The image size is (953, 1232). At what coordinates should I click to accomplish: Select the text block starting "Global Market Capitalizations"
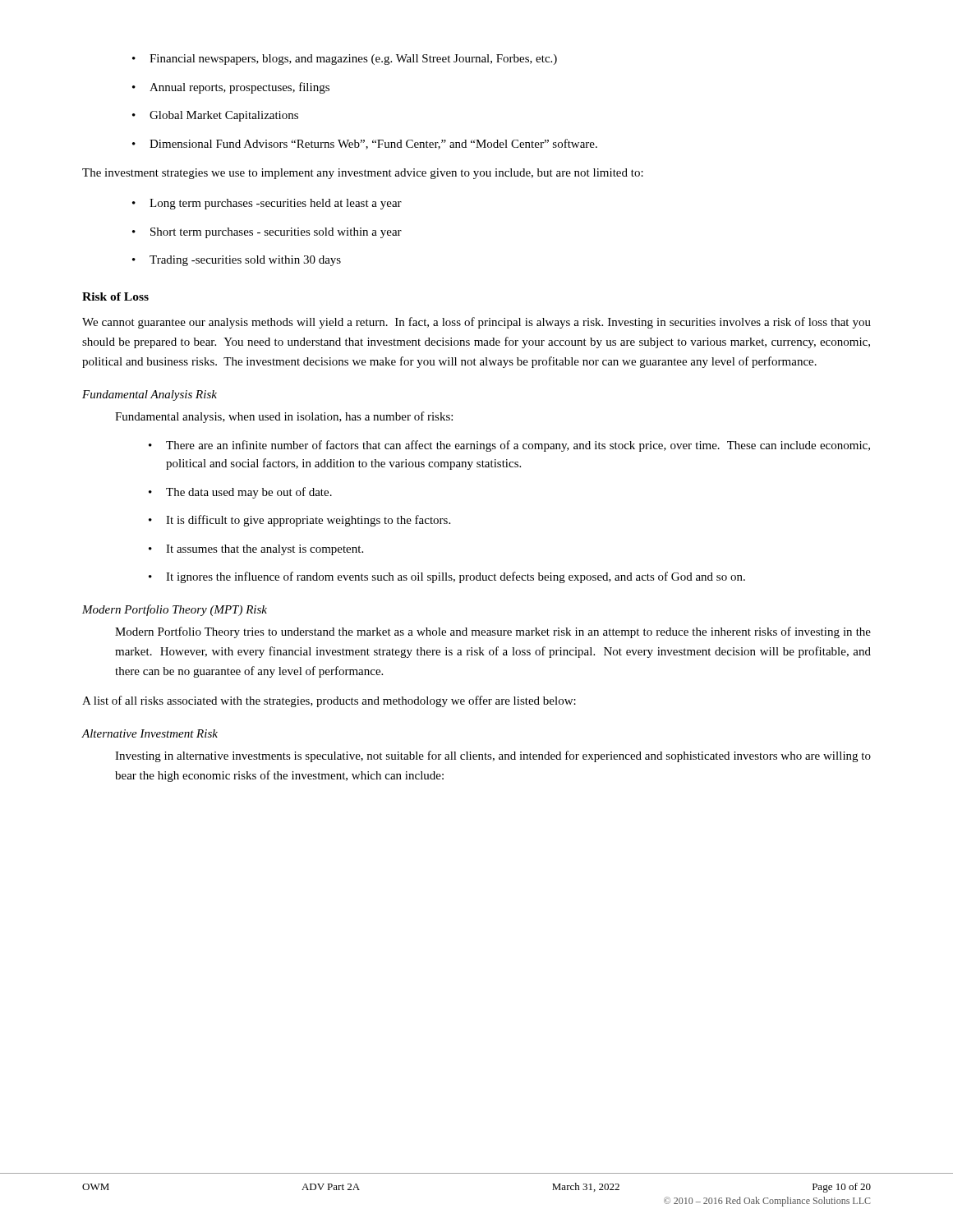click(224, 115)
